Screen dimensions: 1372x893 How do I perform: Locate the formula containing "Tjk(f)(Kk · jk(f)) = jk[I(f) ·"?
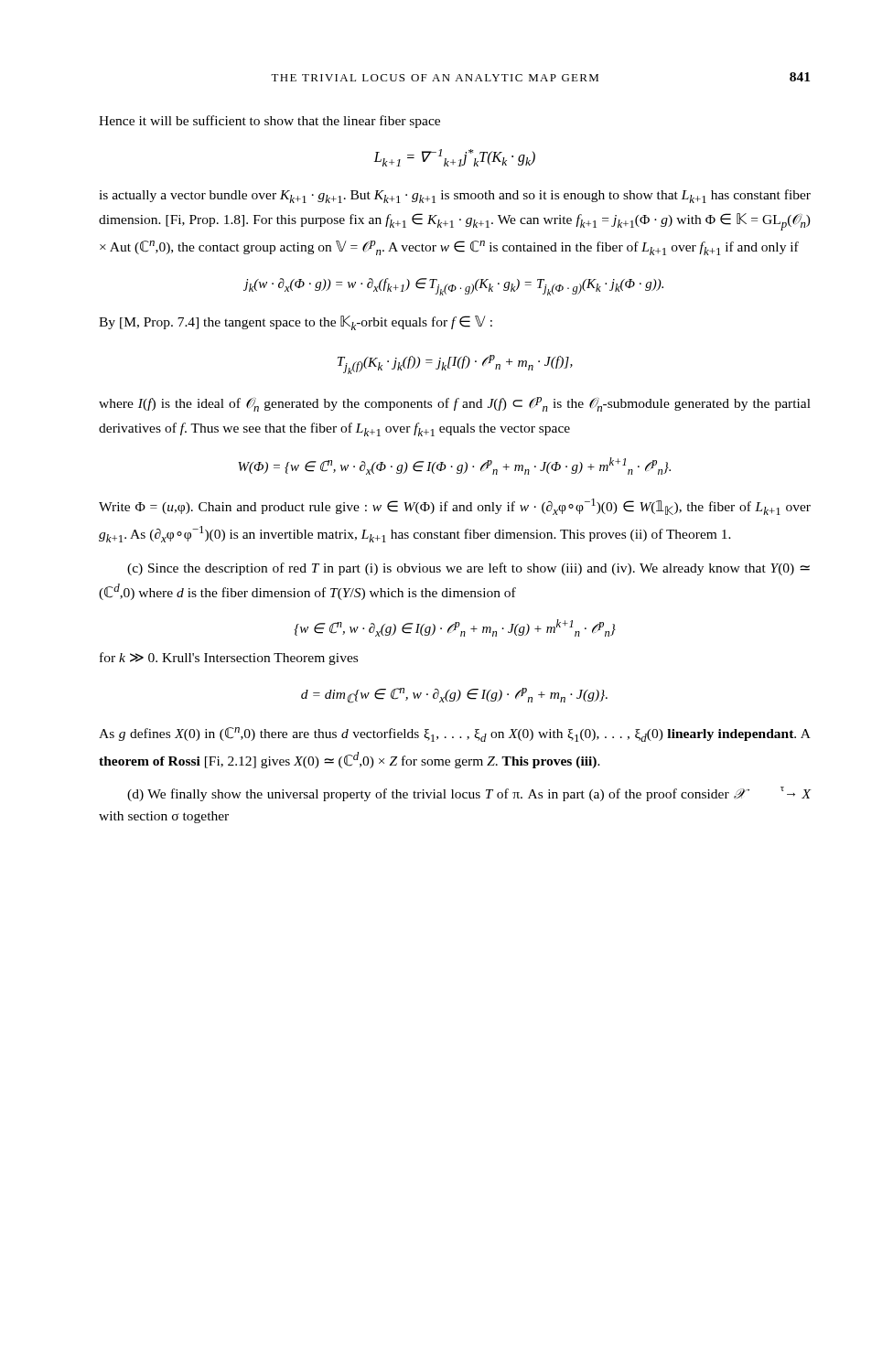click(x=455, y=363)
